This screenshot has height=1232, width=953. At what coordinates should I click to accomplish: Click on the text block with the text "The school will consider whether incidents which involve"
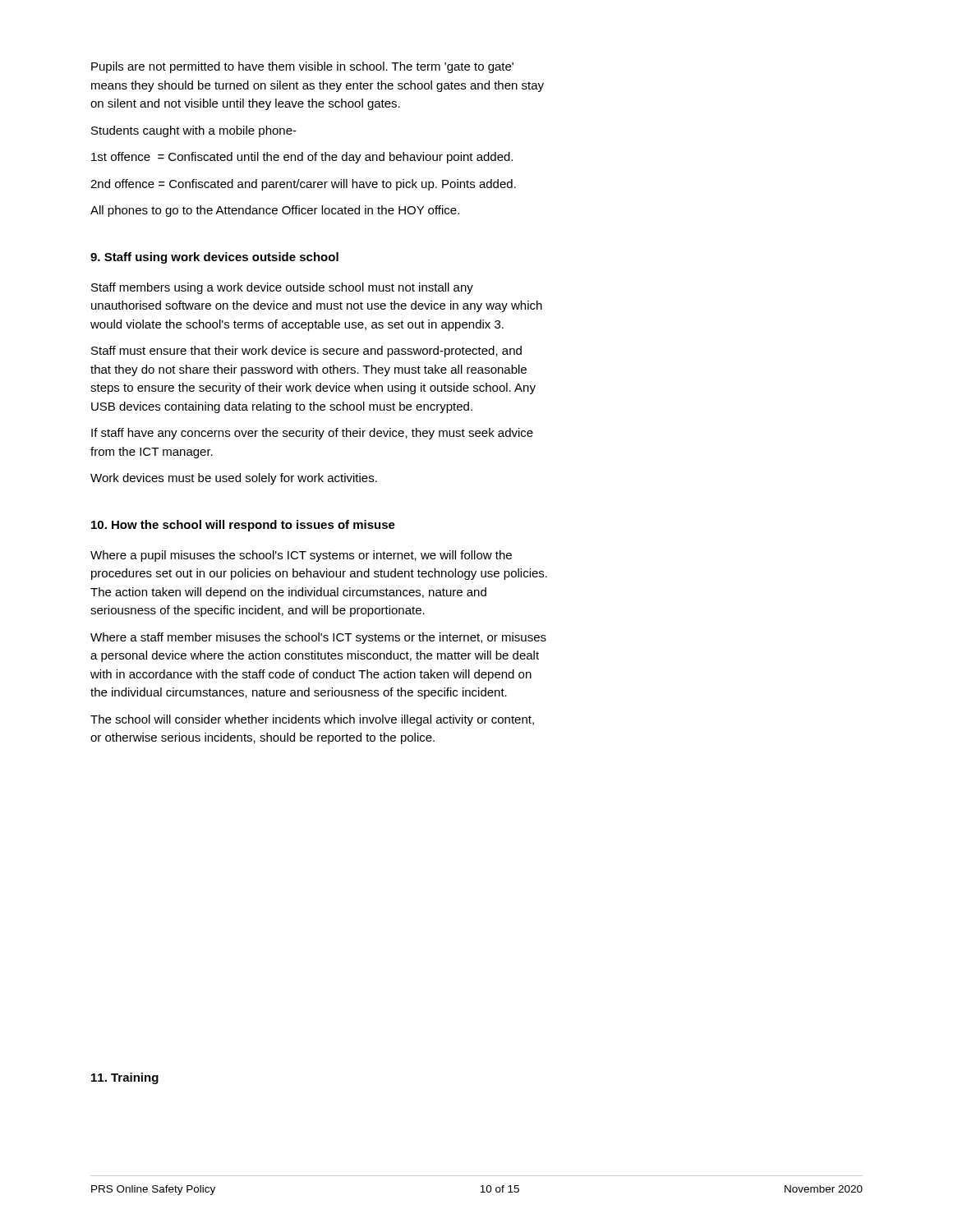tap(313, 728)
